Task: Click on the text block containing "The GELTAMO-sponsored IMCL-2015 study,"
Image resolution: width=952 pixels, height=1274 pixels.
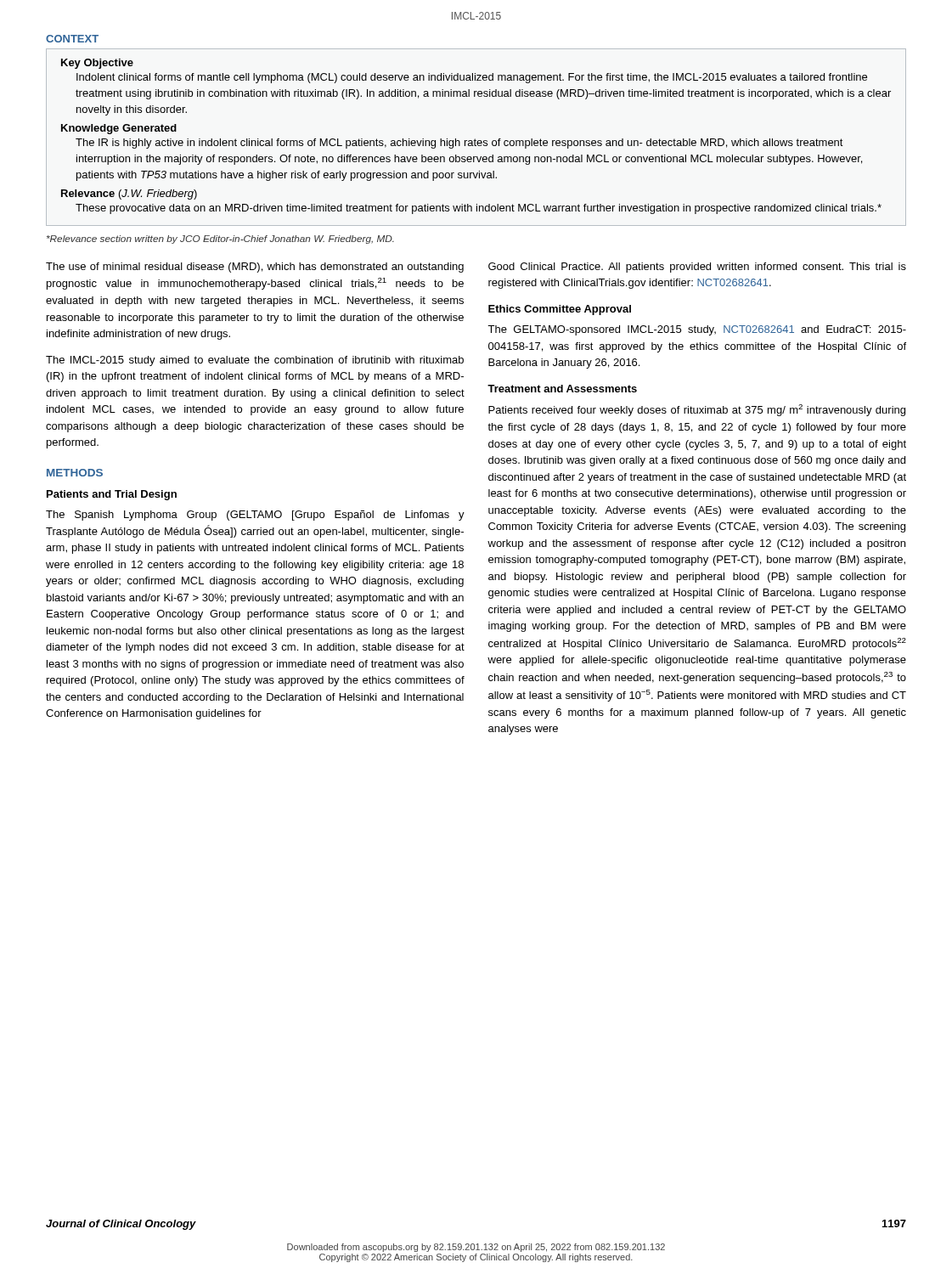Action: tap(697, 346)
